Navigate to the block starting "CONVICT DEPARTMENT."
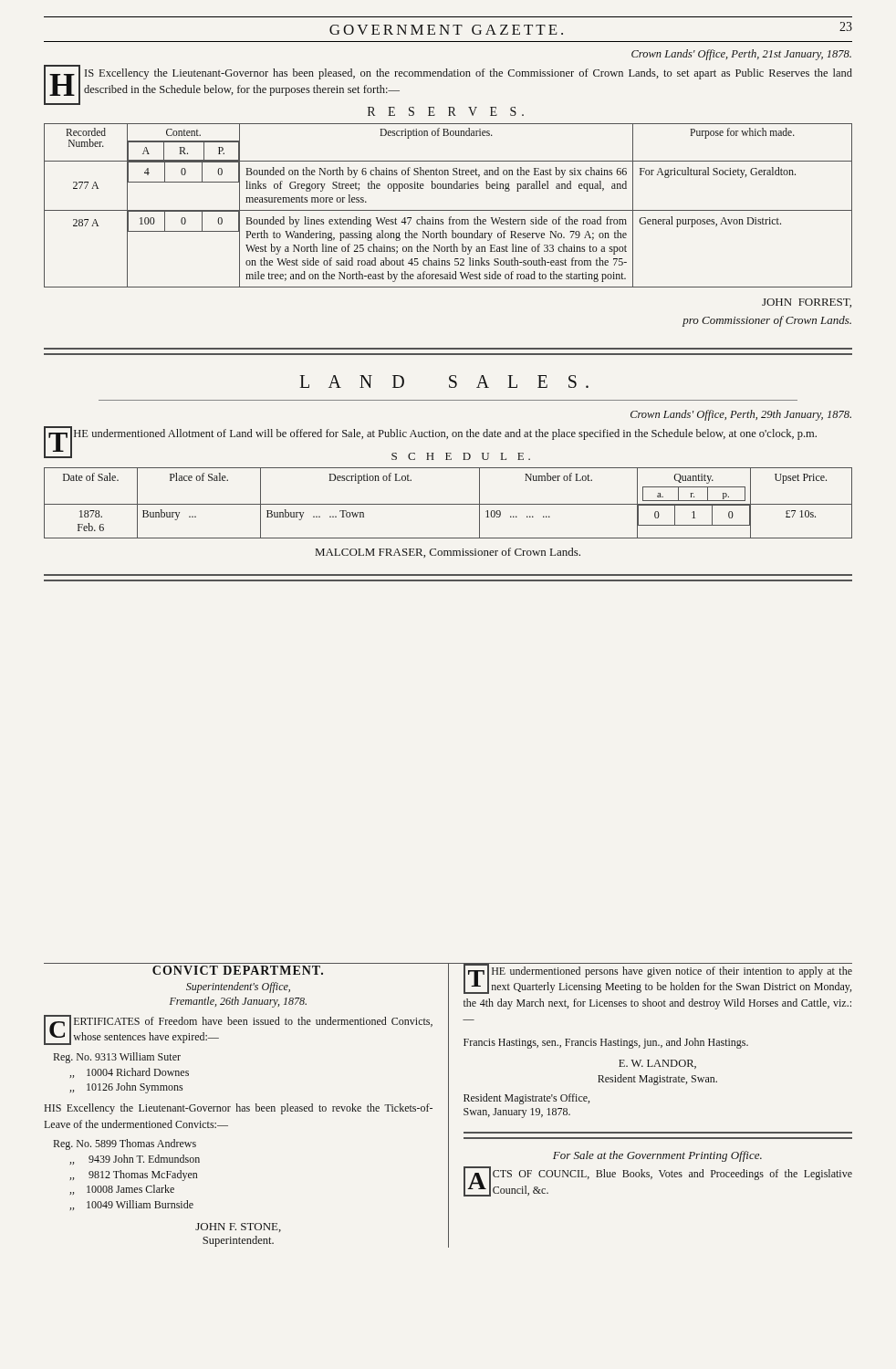The height and width of the screenshot is (1369, 896). point(238,971)
